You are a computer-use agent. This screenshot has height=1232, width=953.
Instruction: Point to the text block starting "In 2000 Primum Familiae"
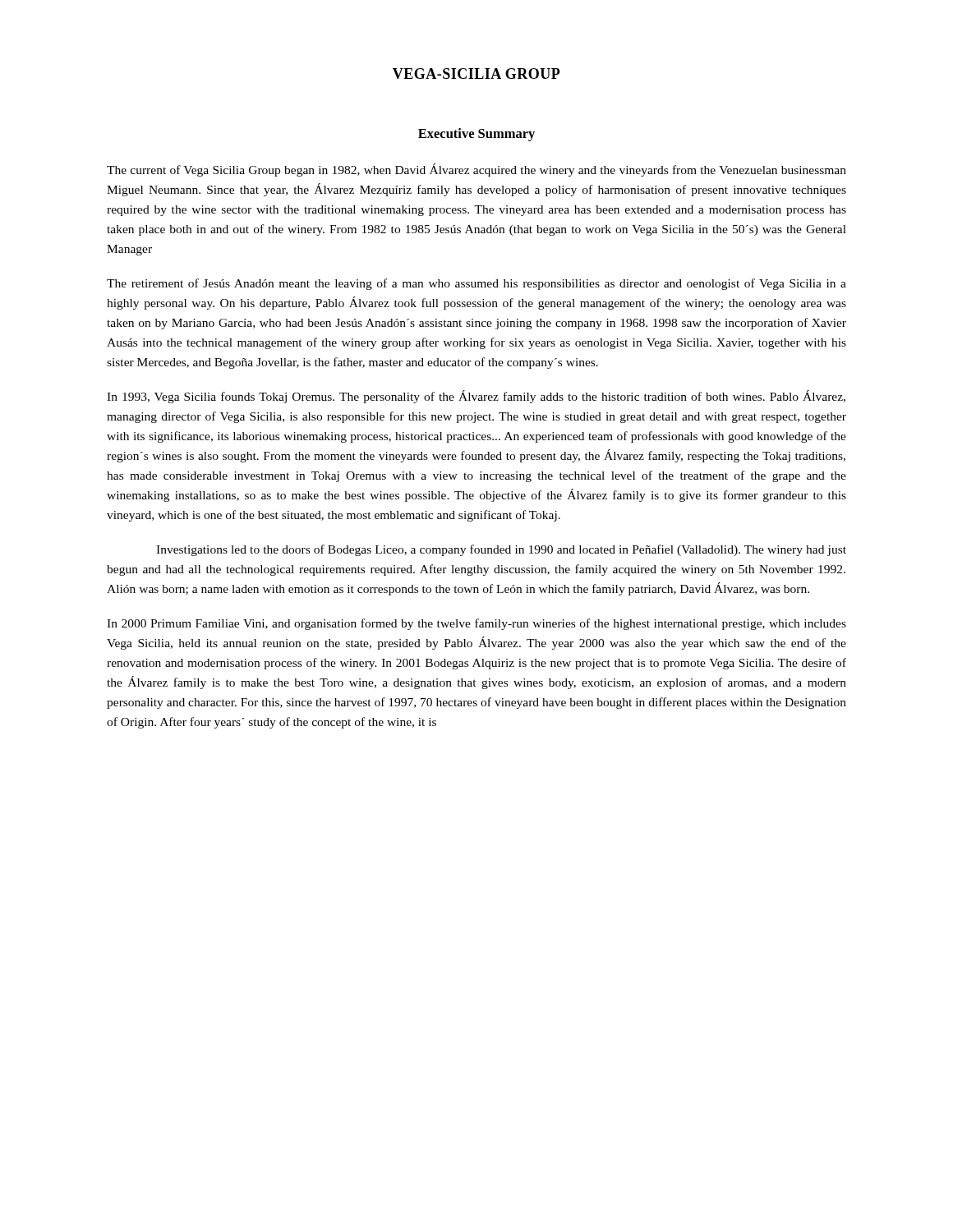tap(476, 673)
